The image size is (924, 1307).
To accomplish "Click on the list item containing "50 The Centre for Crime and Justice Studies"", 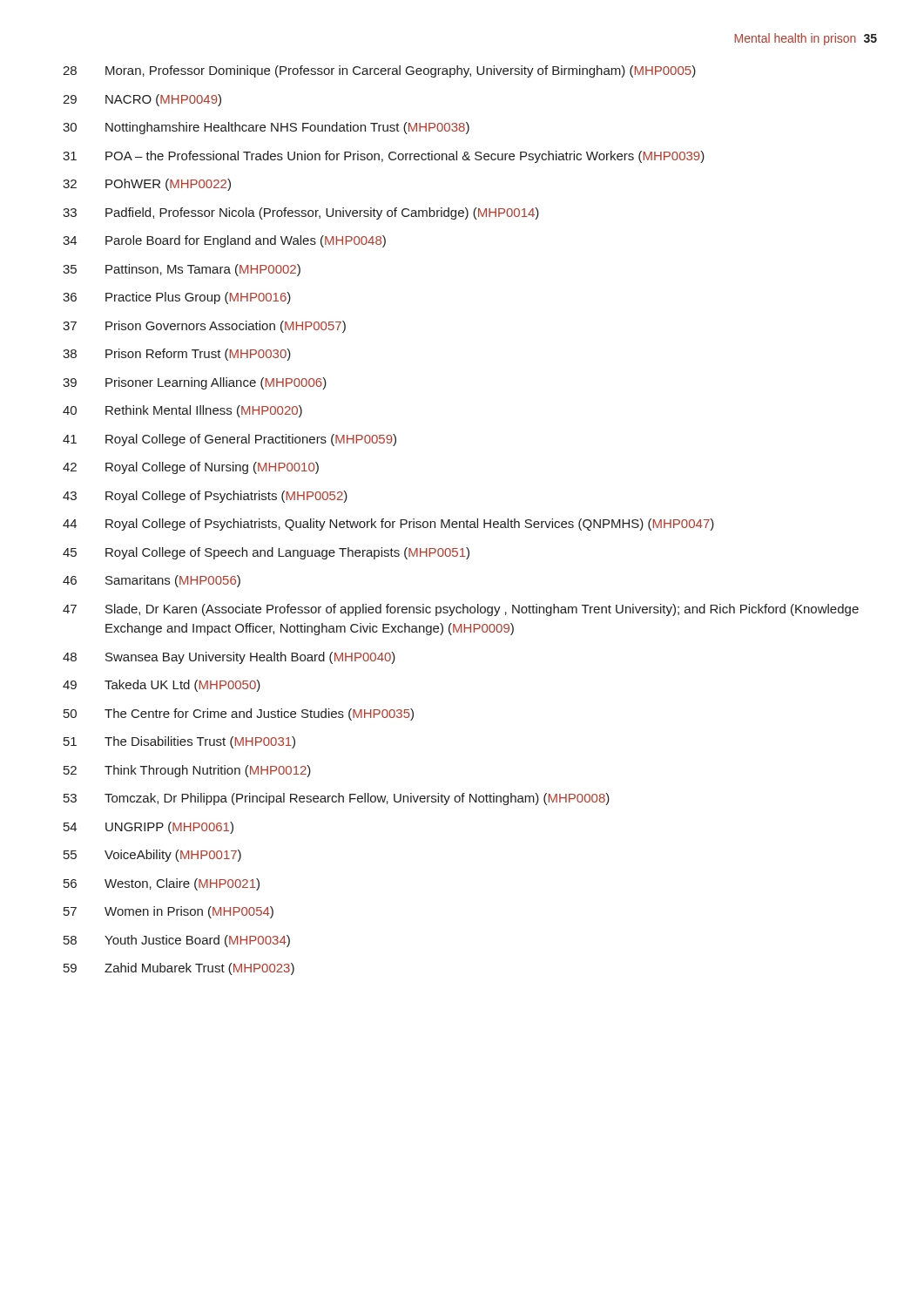I will click(x=239, y=714).
